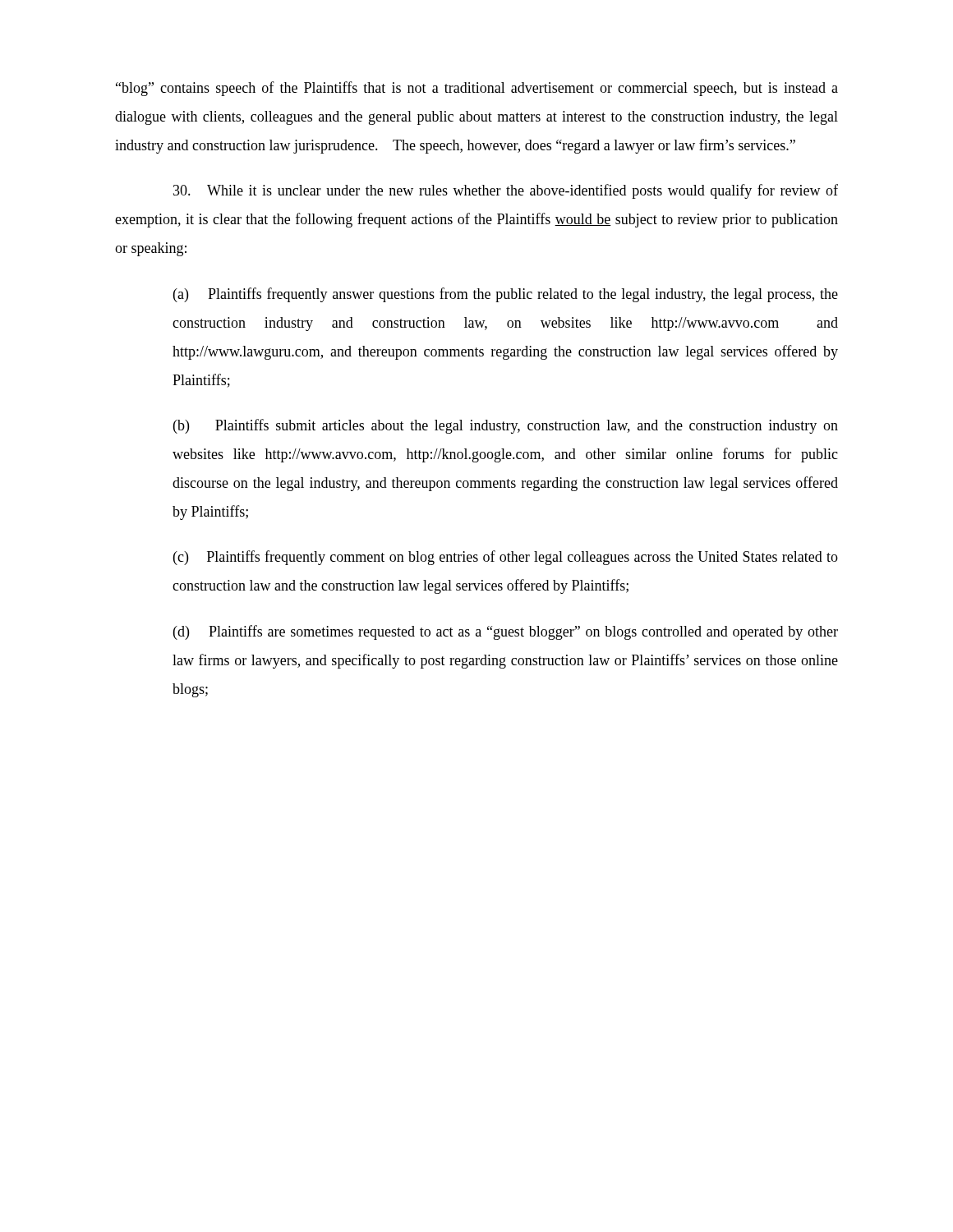Click the passage that begins "(b) Plaintiffs submit articles about the legal"

[x=505, y=469]
